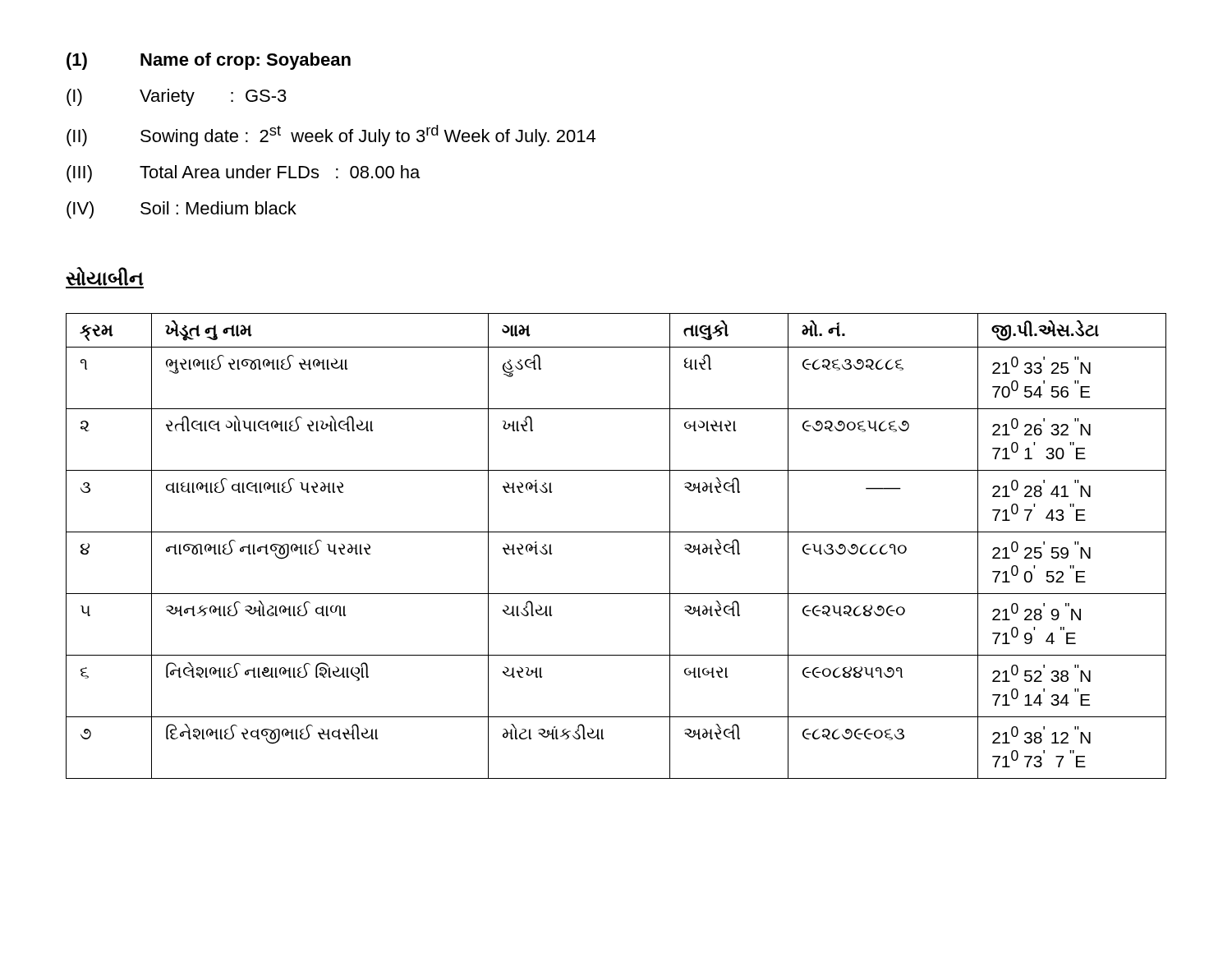Click on the list item containing "(IV) Soil : Medium black"
The height and width of the screenshot is (953, 1232).
pyautogui.click(x=181, y=209)
